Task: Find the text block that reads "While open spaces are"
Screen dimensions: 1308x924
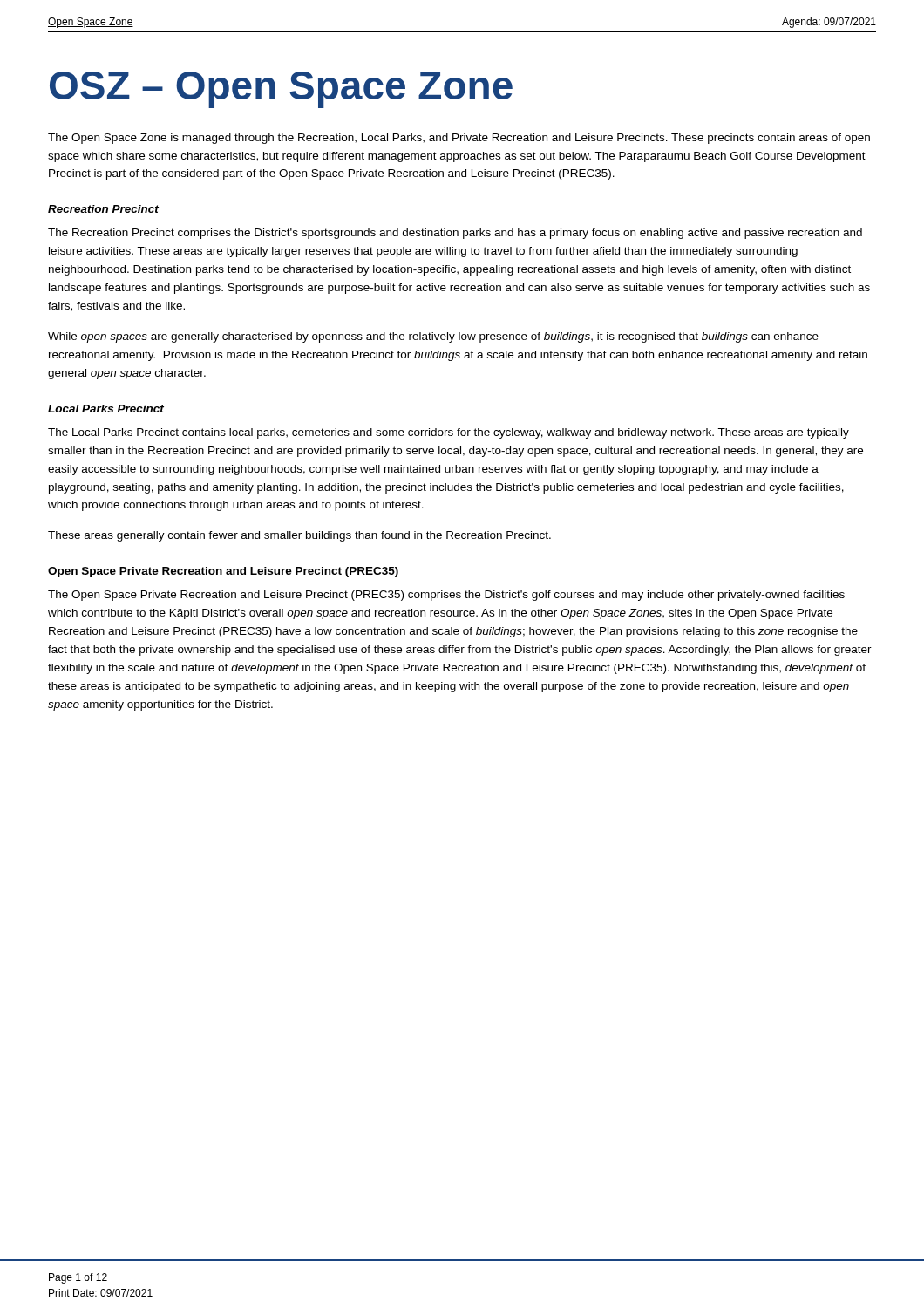Action: pos(462,355)
